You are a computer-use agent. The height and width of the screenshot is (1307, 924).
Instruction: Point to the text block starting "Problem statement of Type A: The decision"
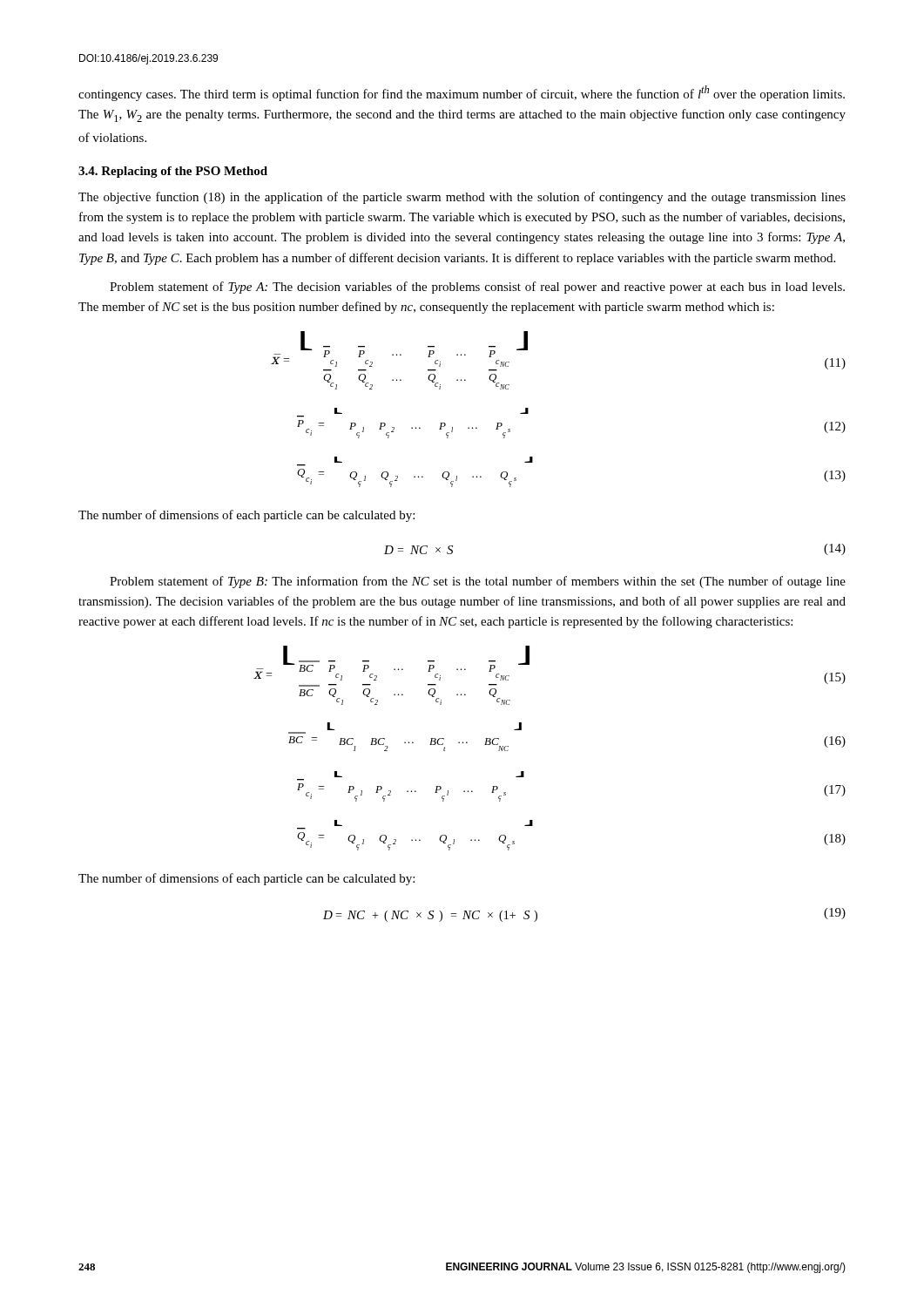tap(462, 297)
